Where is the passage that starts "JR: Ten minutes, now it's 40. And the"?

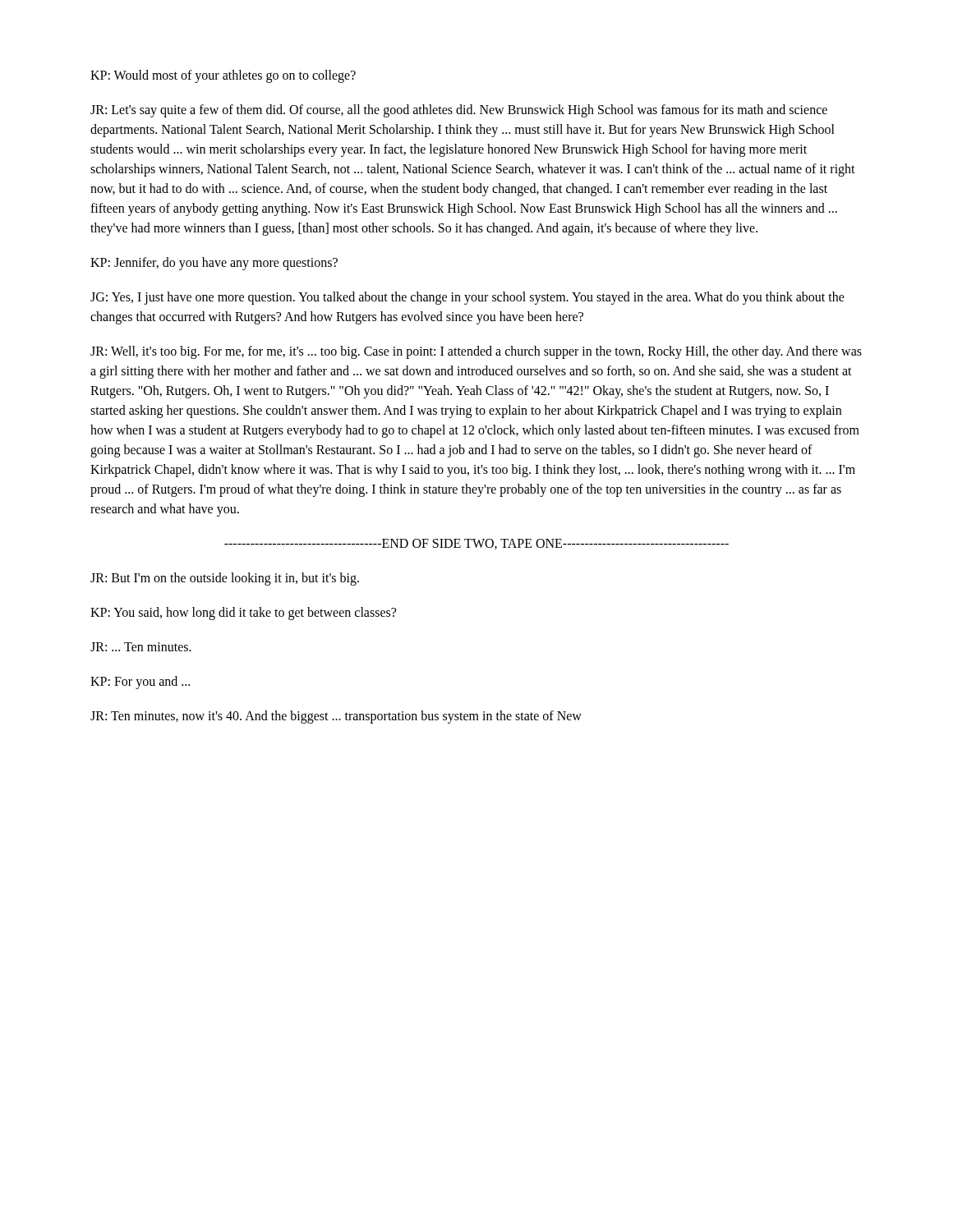pos(336,716)
